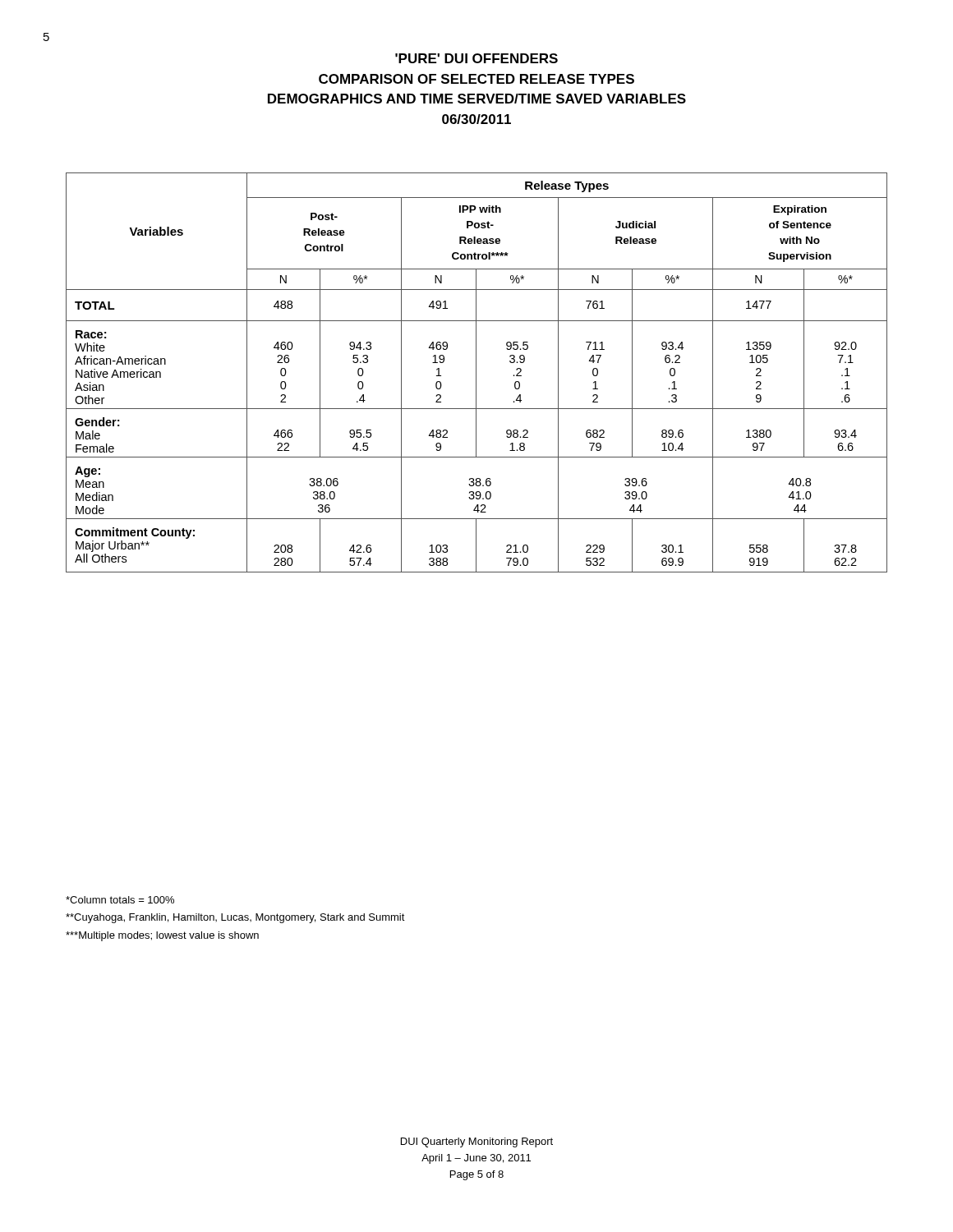Select the table
This screenshot has height=1232, width=953.
coord(476,372)
